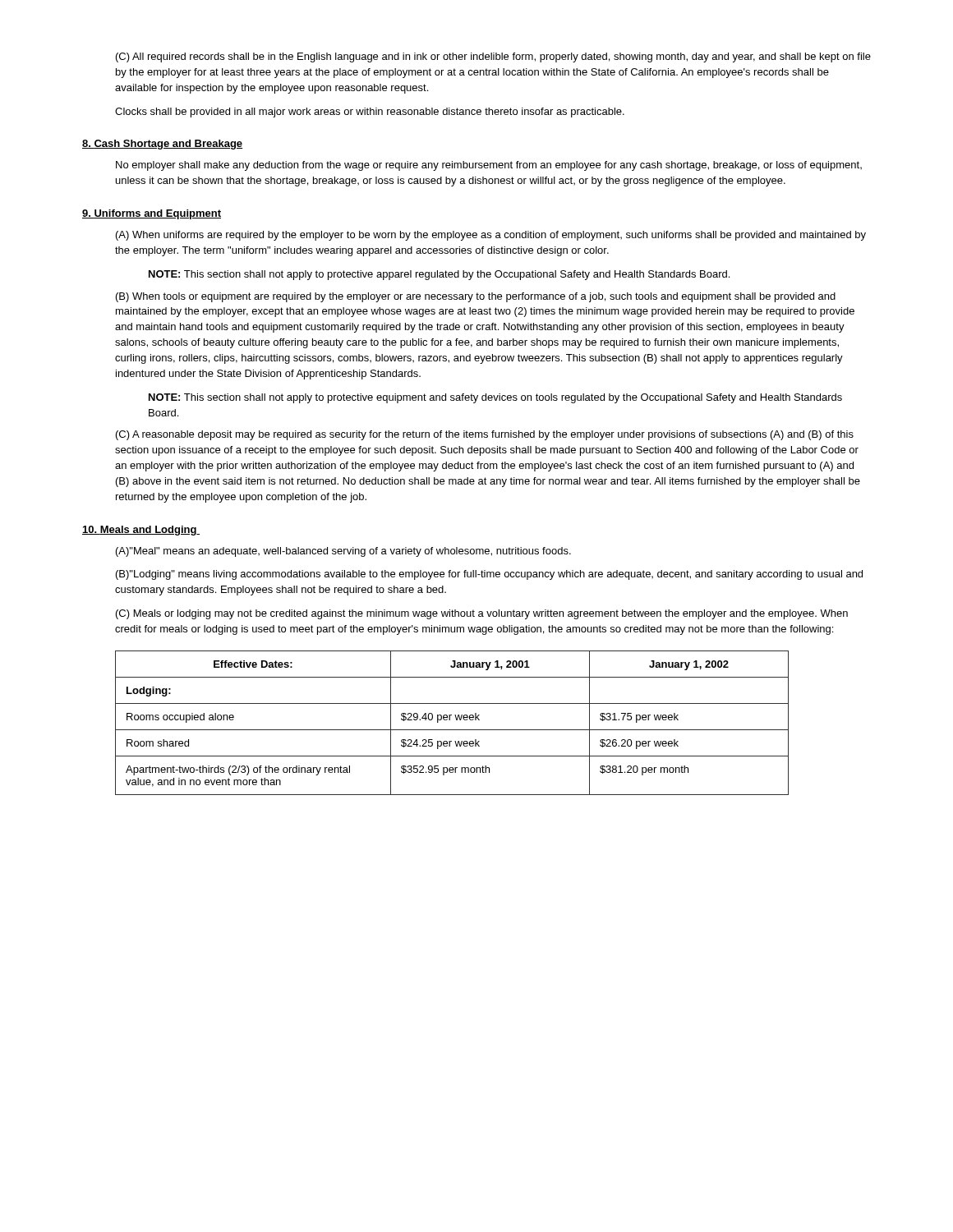Locate the table with the text "$352.95 per month"

pos(493,723)
